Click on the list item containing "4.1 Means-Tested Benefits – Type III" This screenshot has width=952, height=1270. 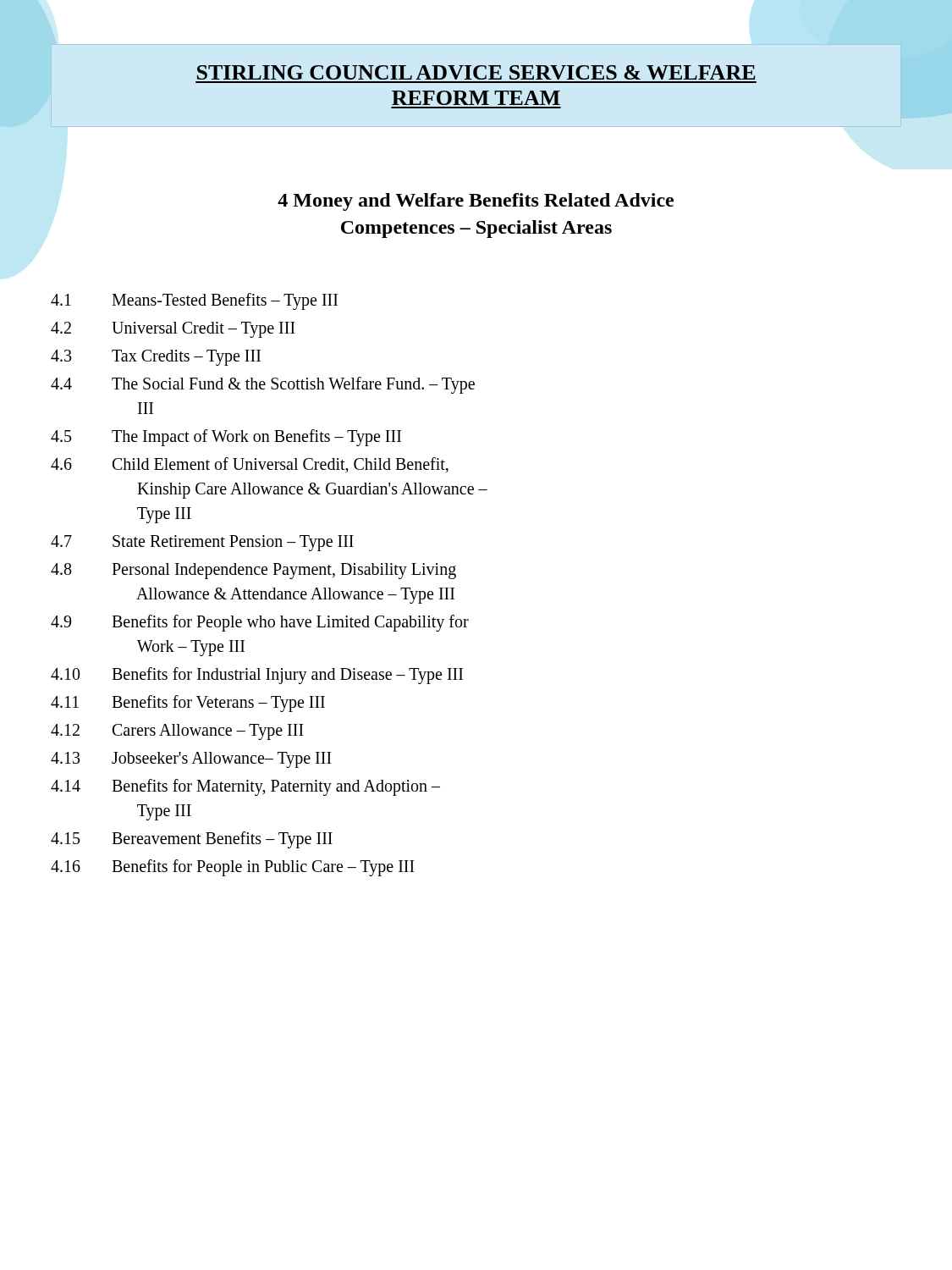coord(194,301)
